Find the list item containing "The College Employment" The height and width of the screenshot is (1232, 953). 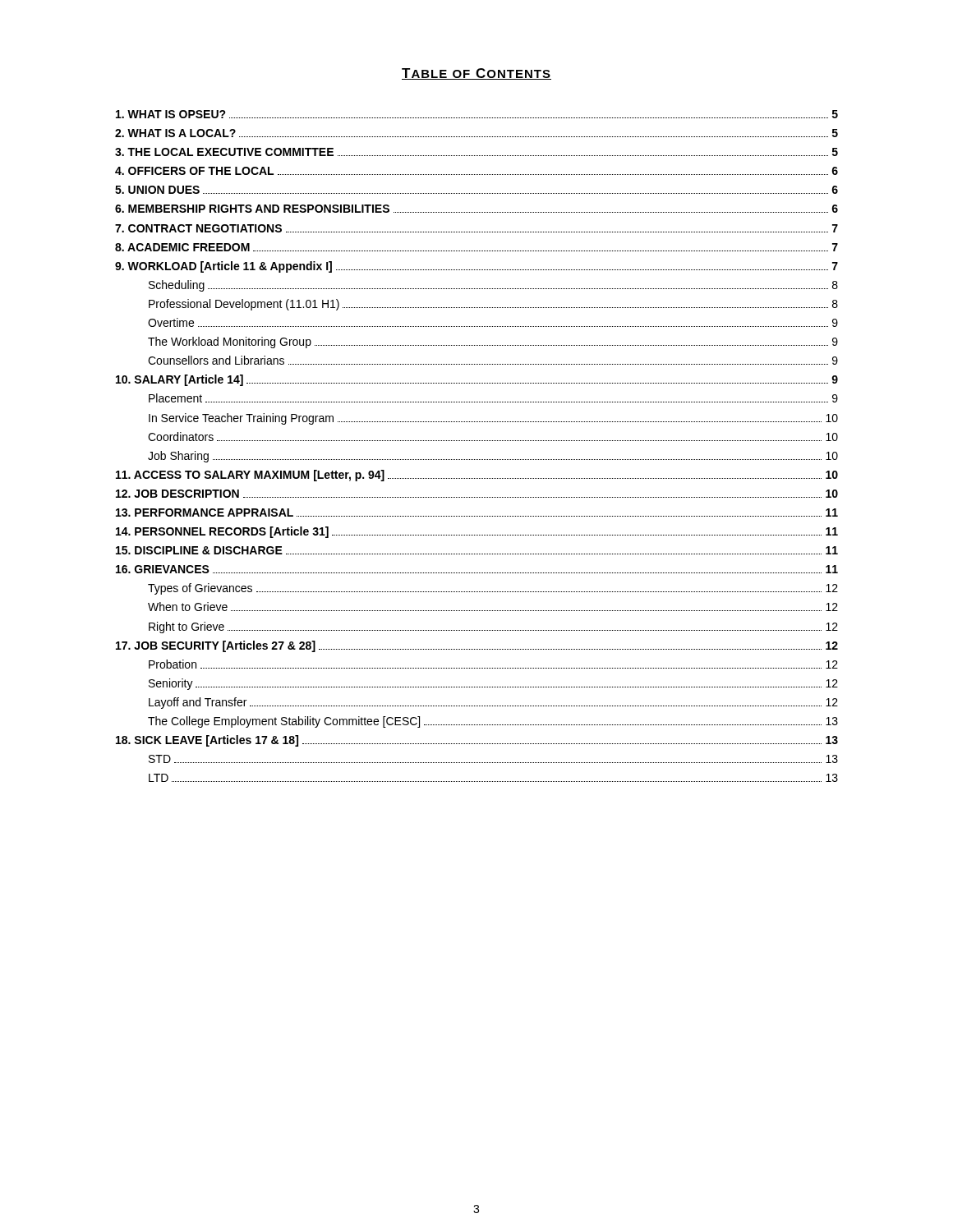(493, 722)
